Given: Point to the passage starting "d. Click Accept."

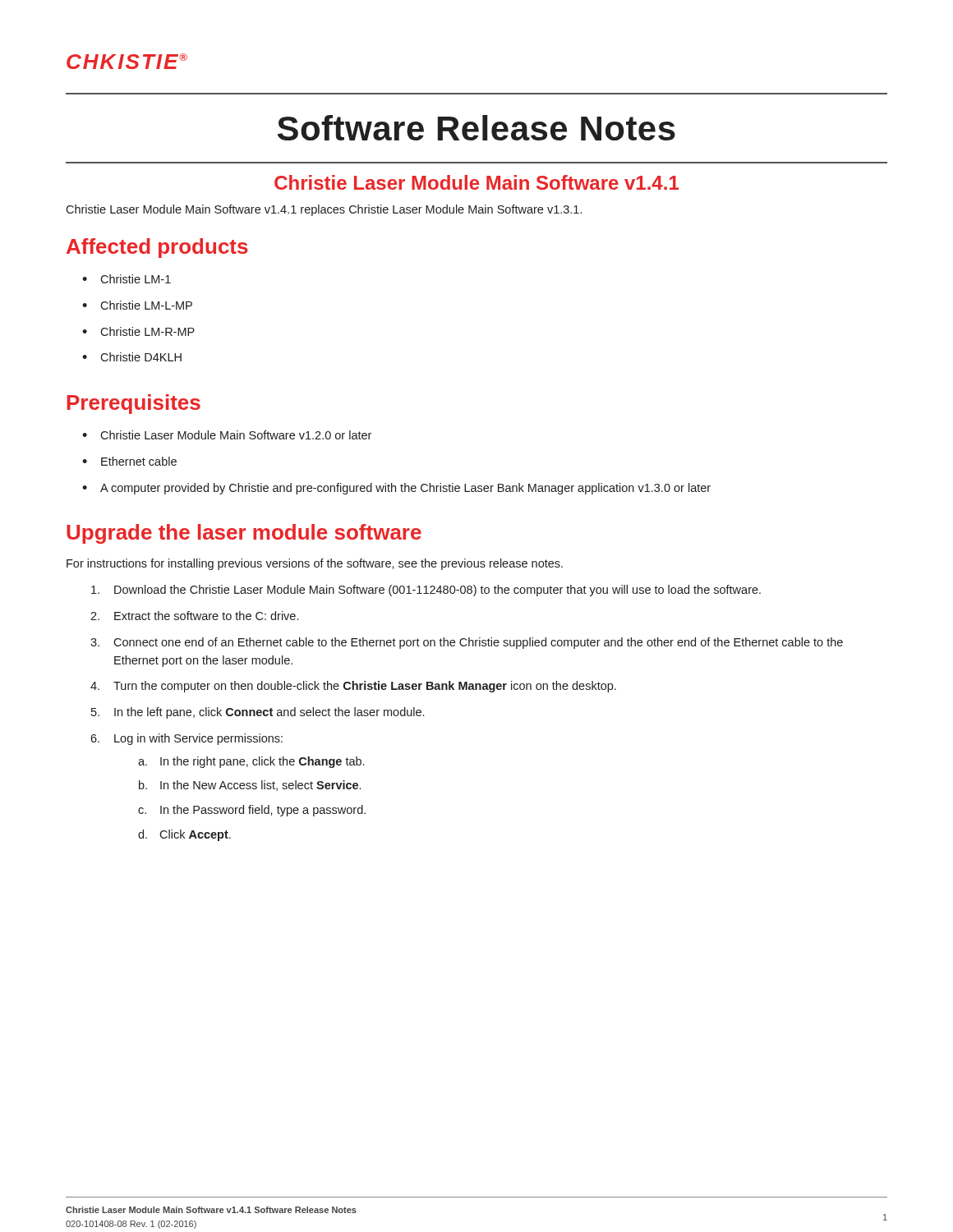Looking at the screenshot, I should tap(184, 835).
